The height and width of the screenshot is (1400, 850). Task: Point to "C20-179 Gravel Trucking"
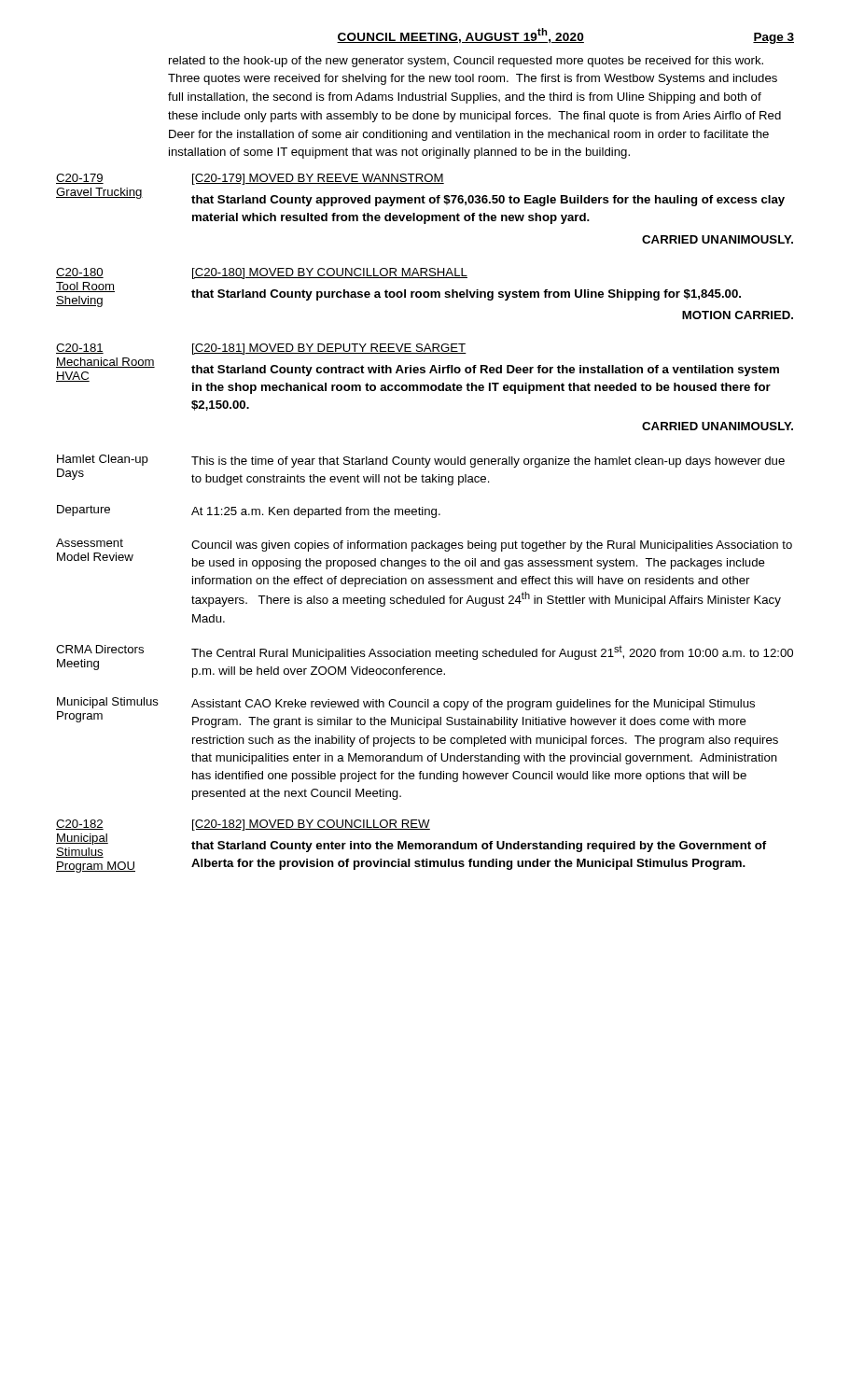[99, 185]
